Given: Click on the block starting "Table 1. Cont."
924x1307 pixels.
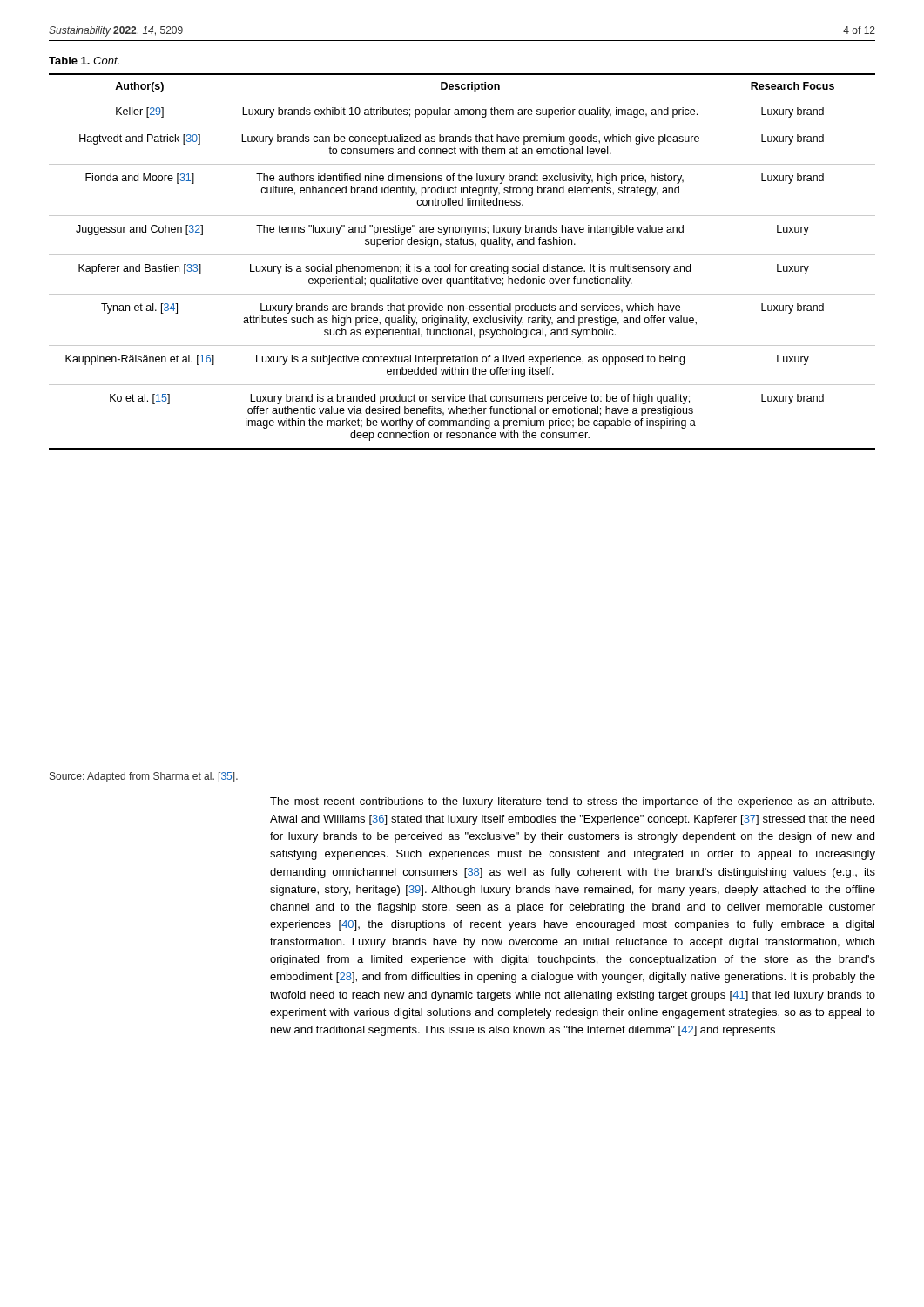Looking at the screenshot, I should click(x=85, y=61).
